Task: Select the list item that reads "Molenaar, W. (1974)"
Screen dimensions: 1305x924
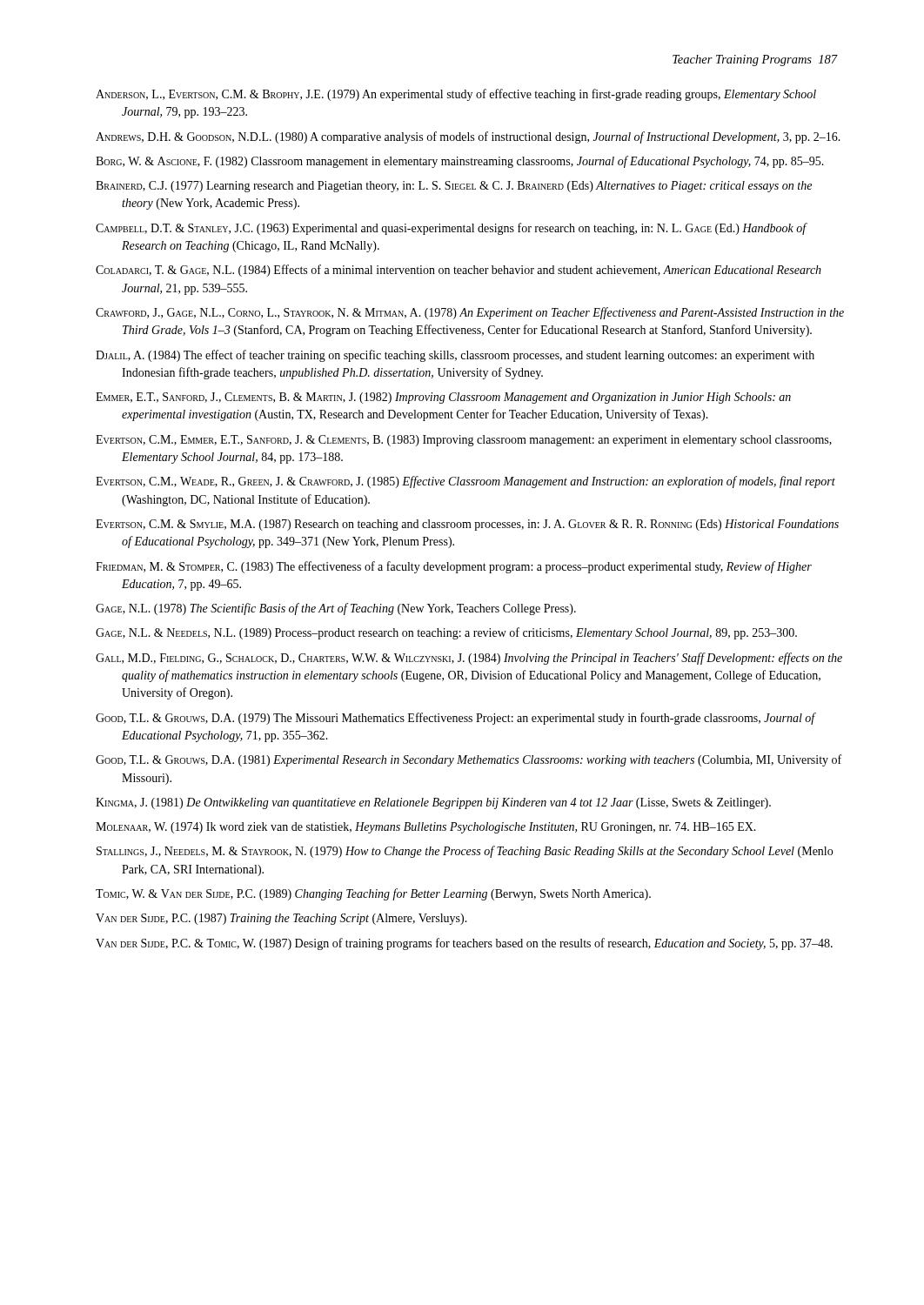Action: pos(426,827)
